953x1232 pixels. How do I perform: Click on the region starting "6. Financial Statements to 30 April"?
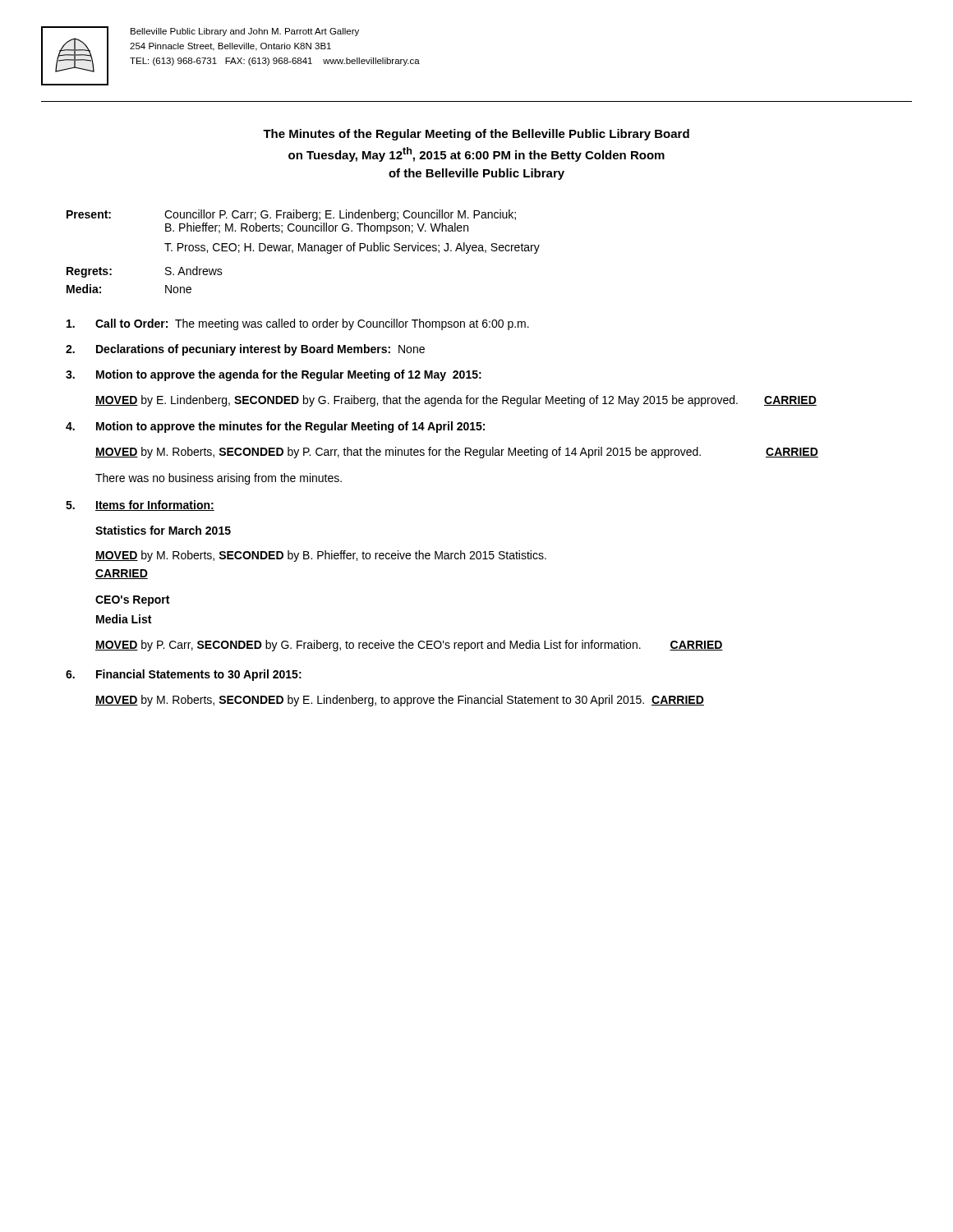point(184,675)
